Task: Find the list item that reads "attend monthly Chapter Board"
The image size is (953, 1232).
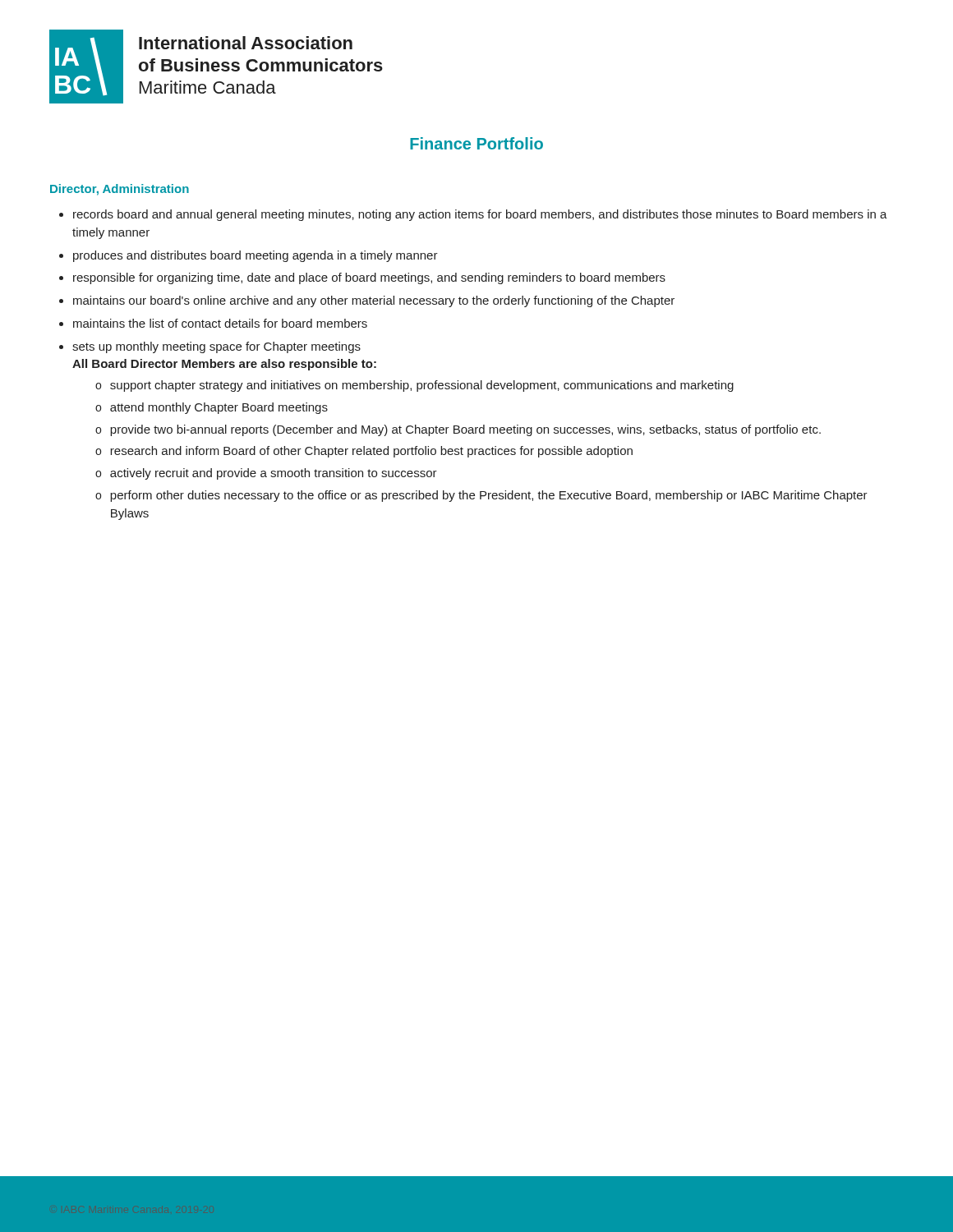Action: pyautogui.click(x=219, y=407)
